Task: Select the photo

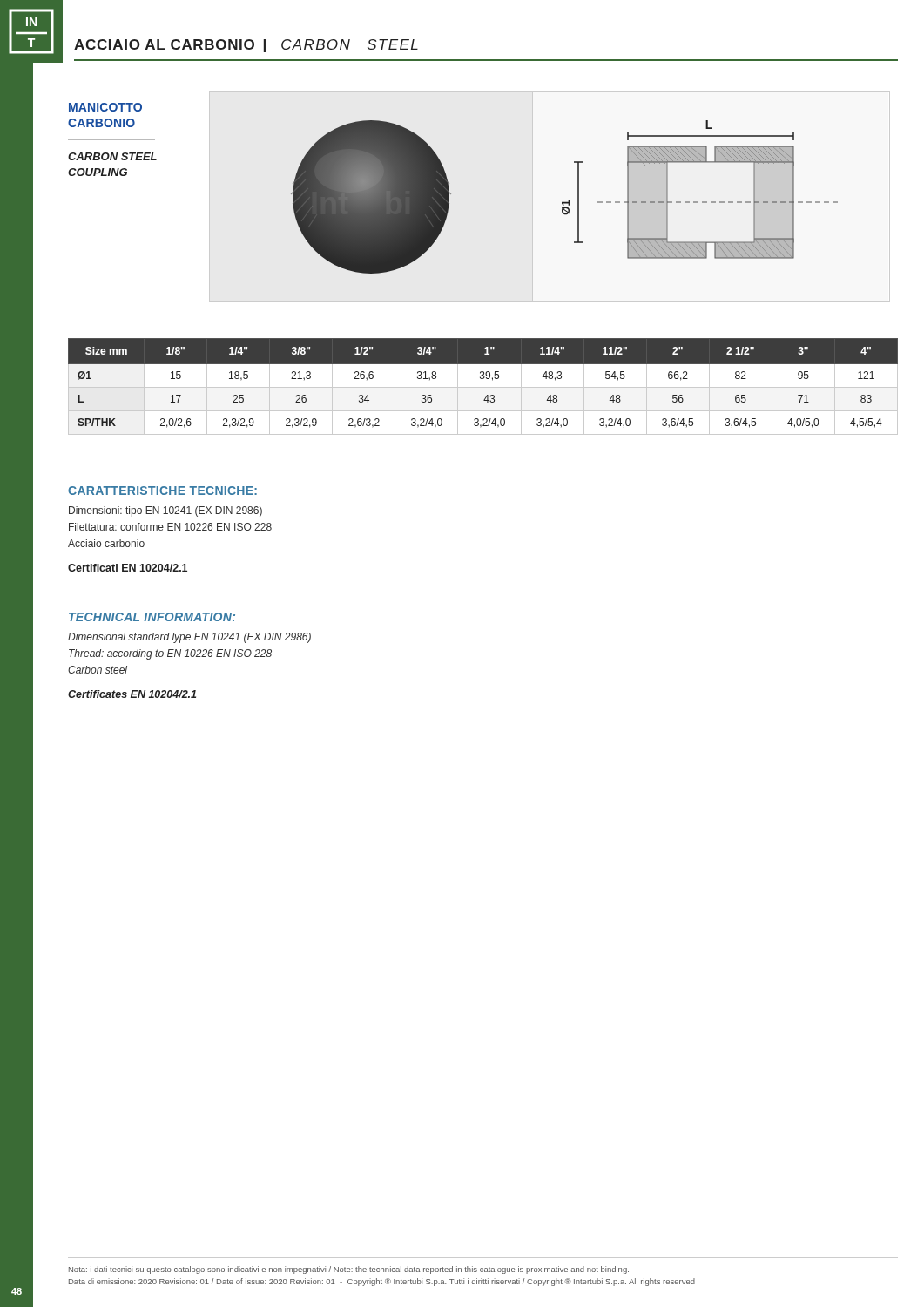Action: [550, 197]
